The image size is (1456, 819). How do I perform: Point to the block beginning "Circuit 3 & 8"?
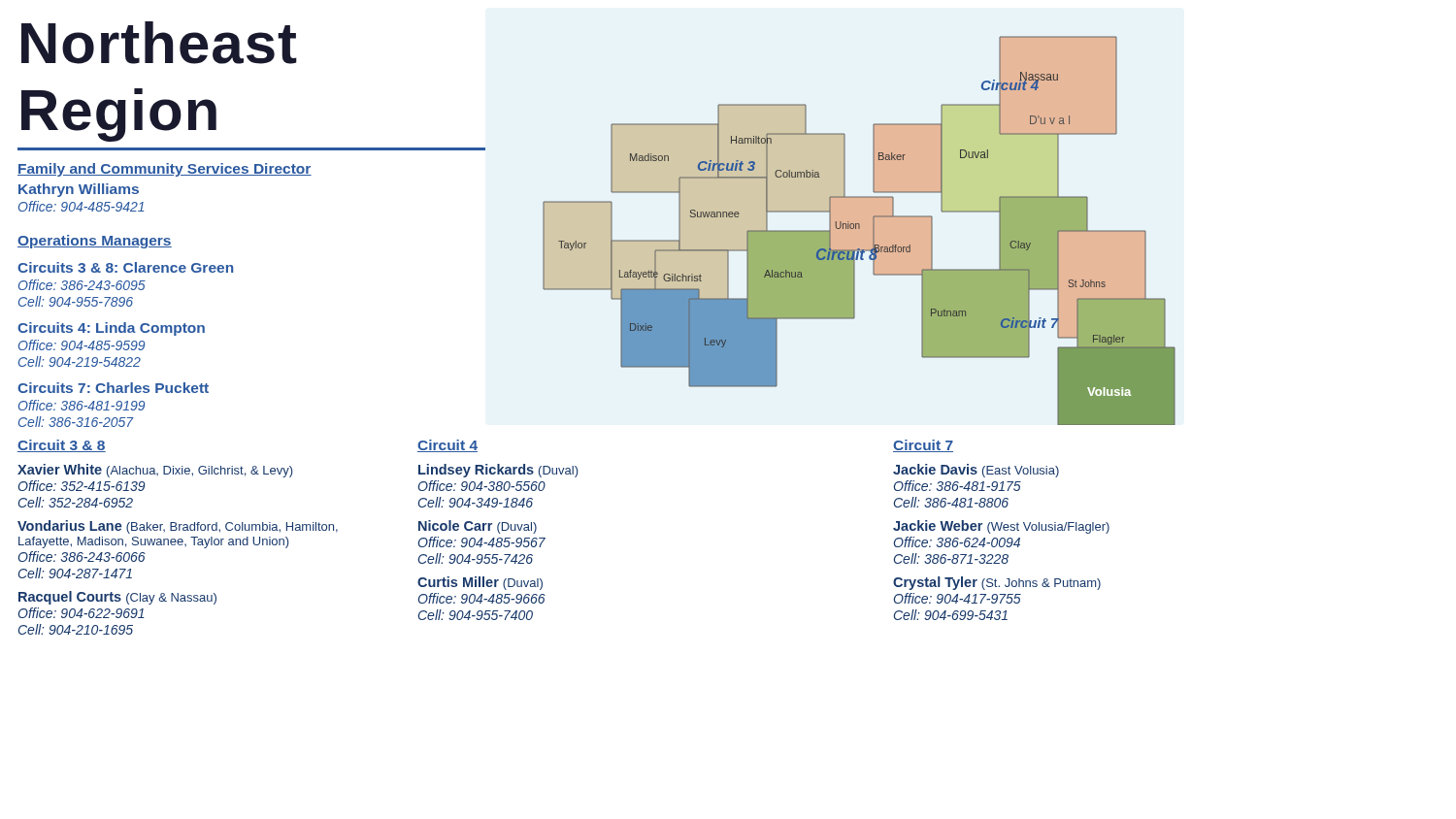coord(212,537)
